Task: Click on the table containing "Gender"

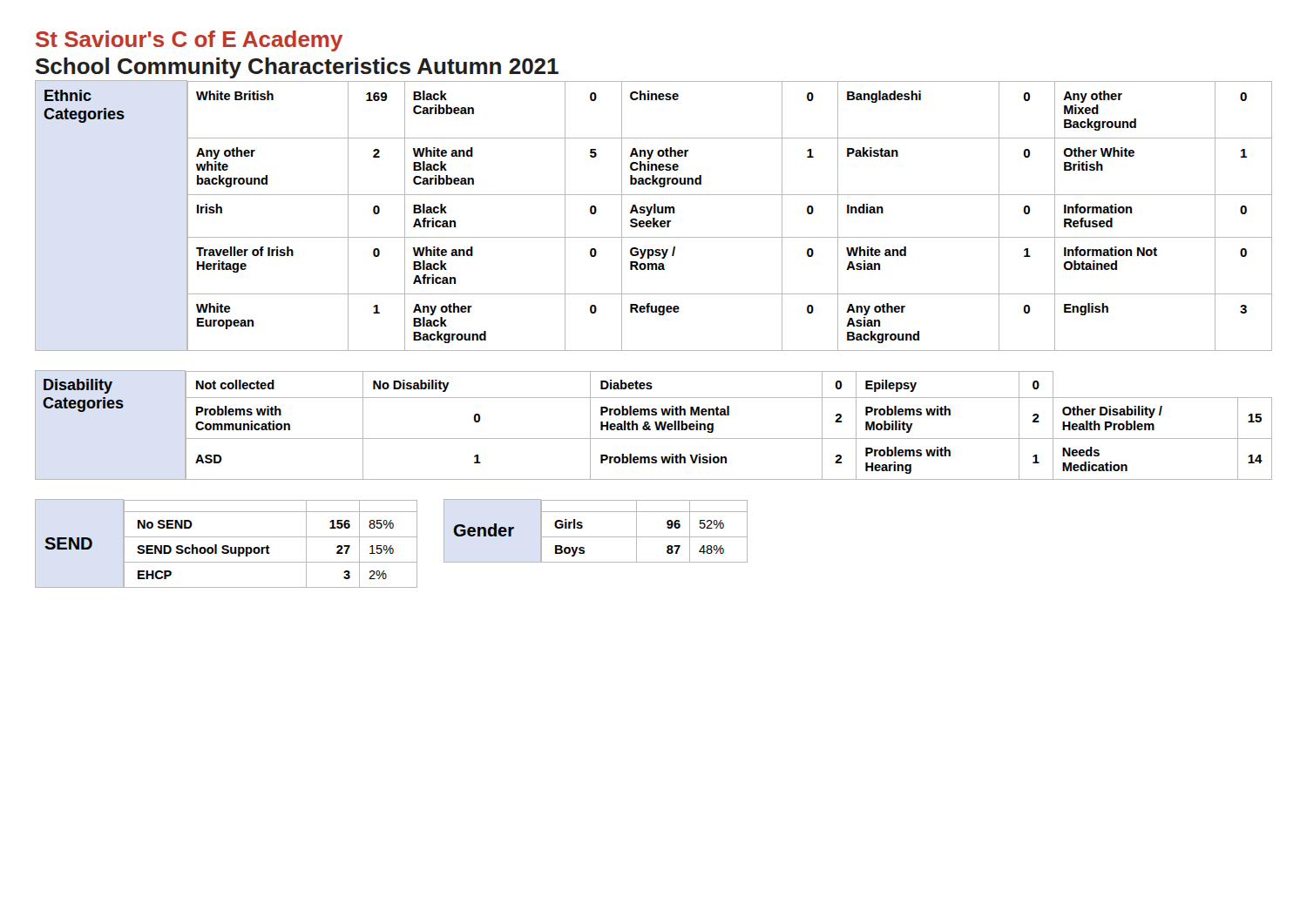Action: pyautogui.click(x=596, y=543)
